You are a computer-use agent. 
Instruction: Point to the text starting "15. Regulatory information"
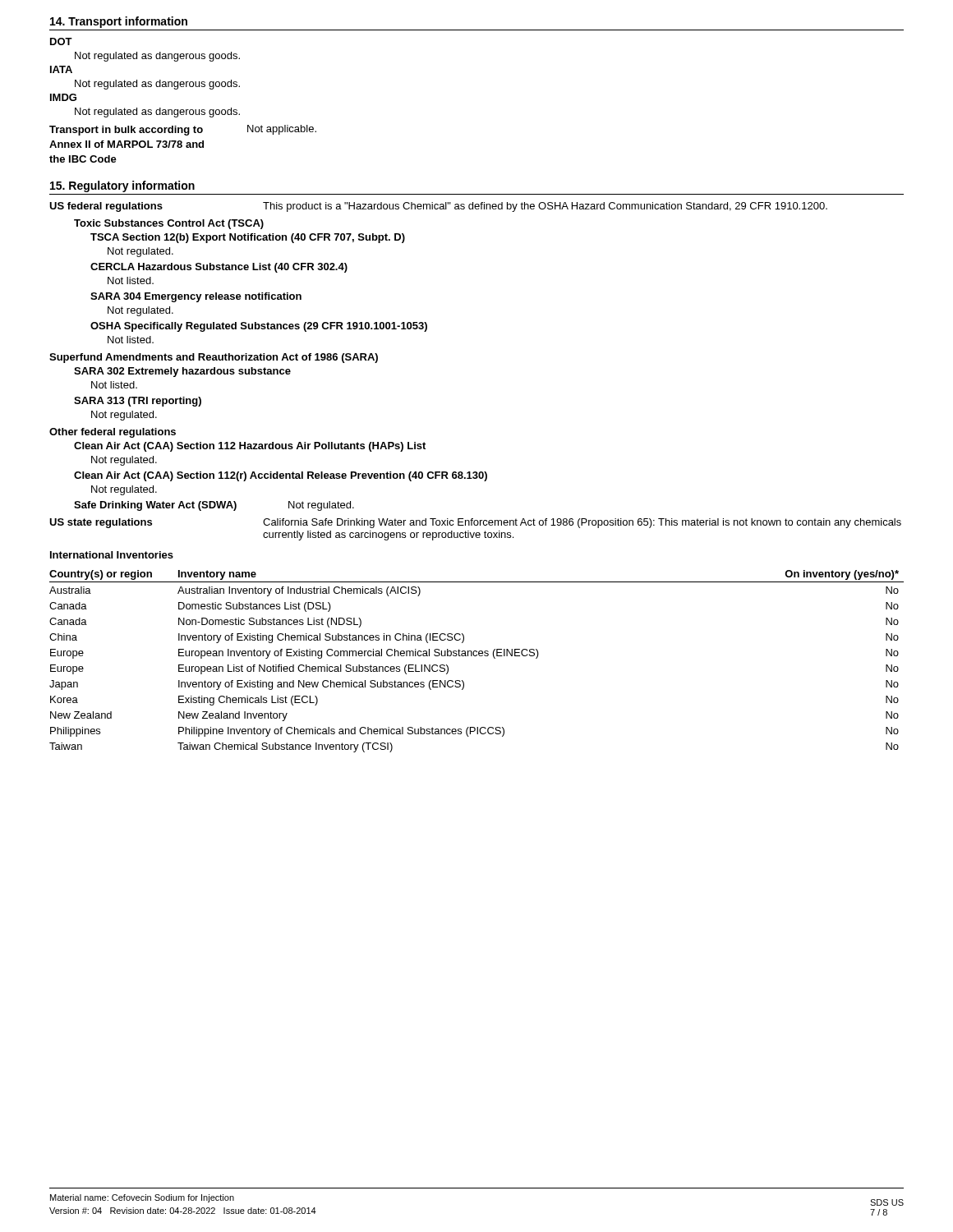click(x=476, y=186)
